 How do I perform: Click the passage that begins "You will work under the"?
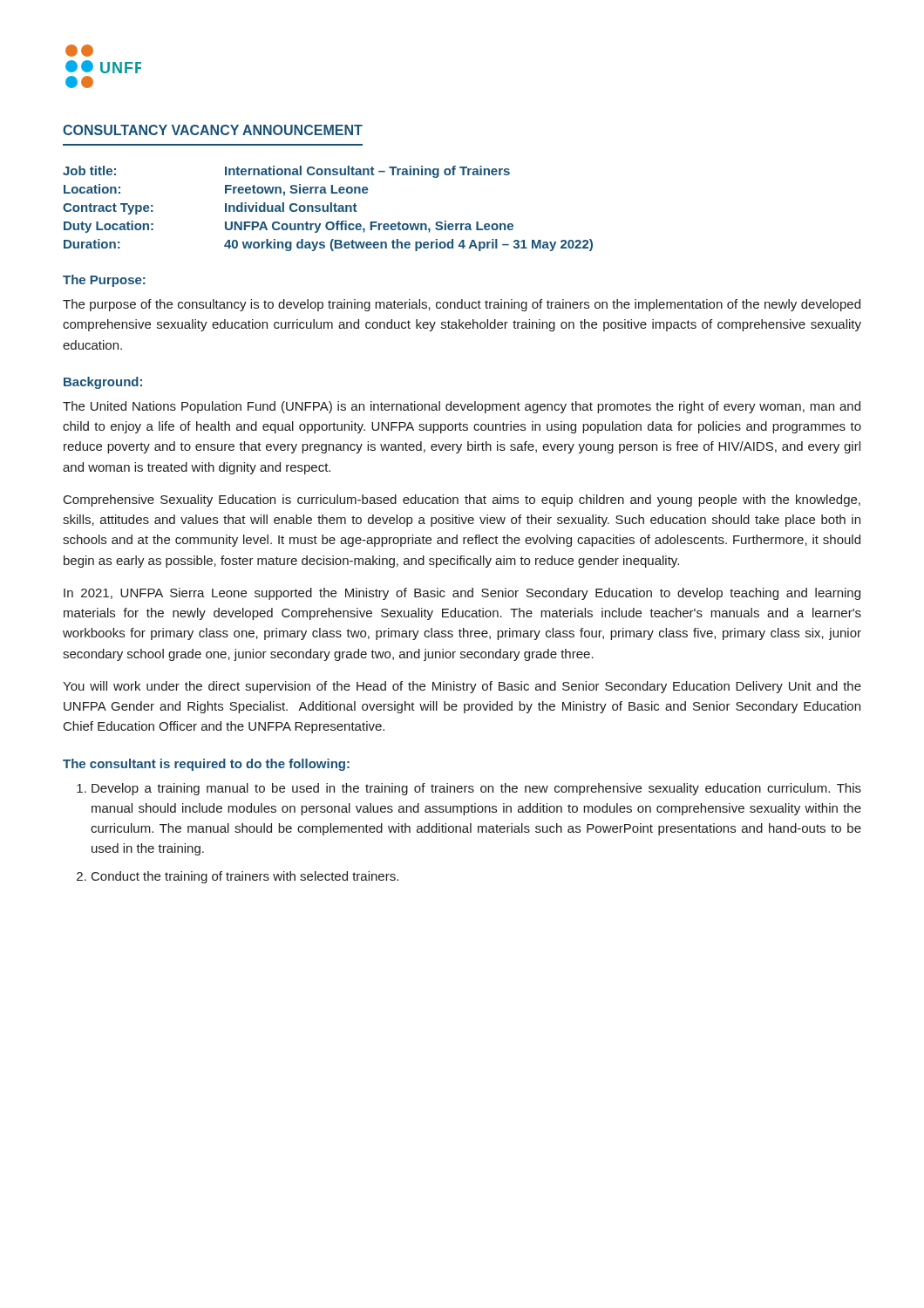[462, 706]
